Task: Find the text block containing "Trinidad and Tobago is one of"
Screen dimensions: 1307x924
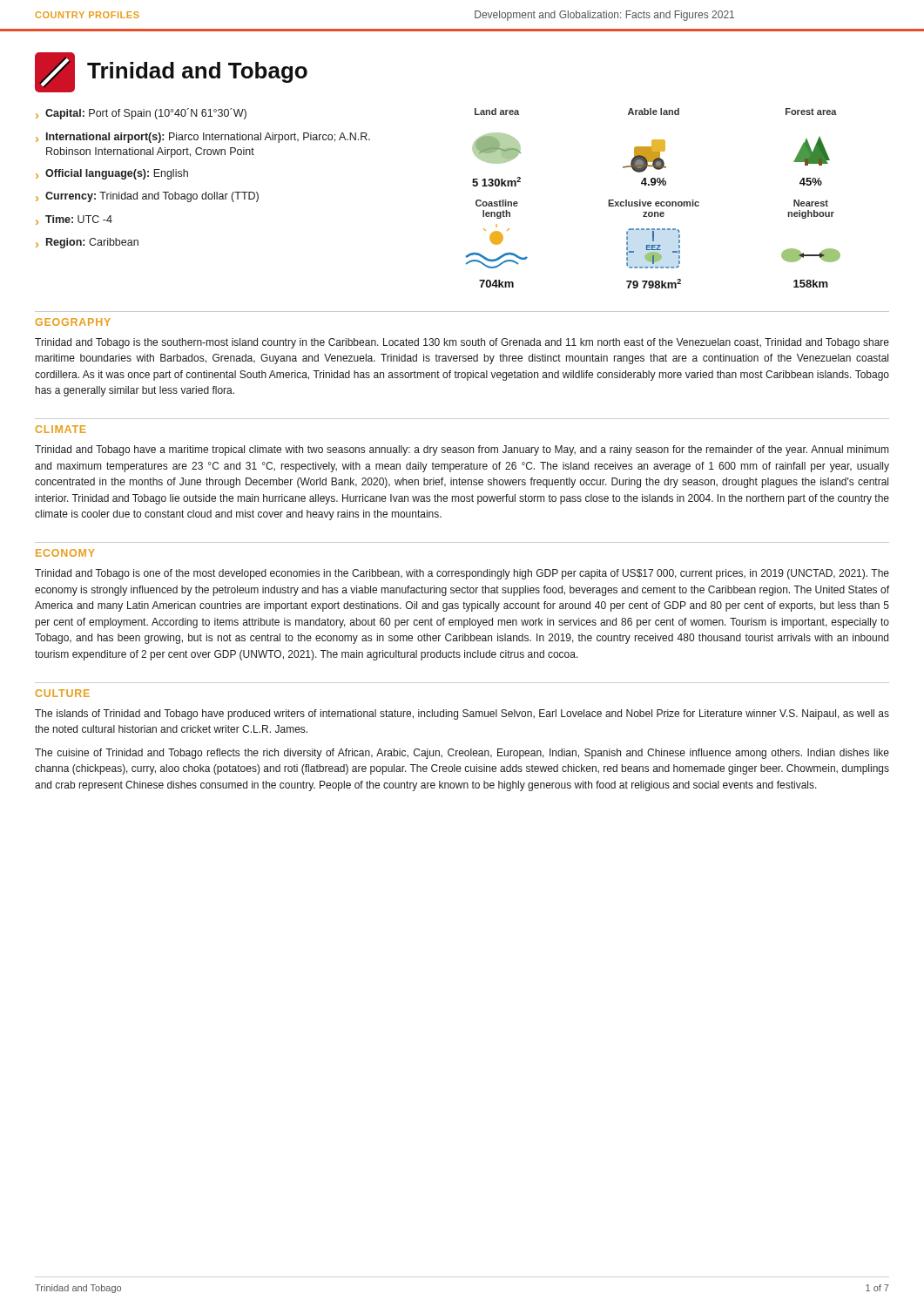Action: tap(462, 614)
